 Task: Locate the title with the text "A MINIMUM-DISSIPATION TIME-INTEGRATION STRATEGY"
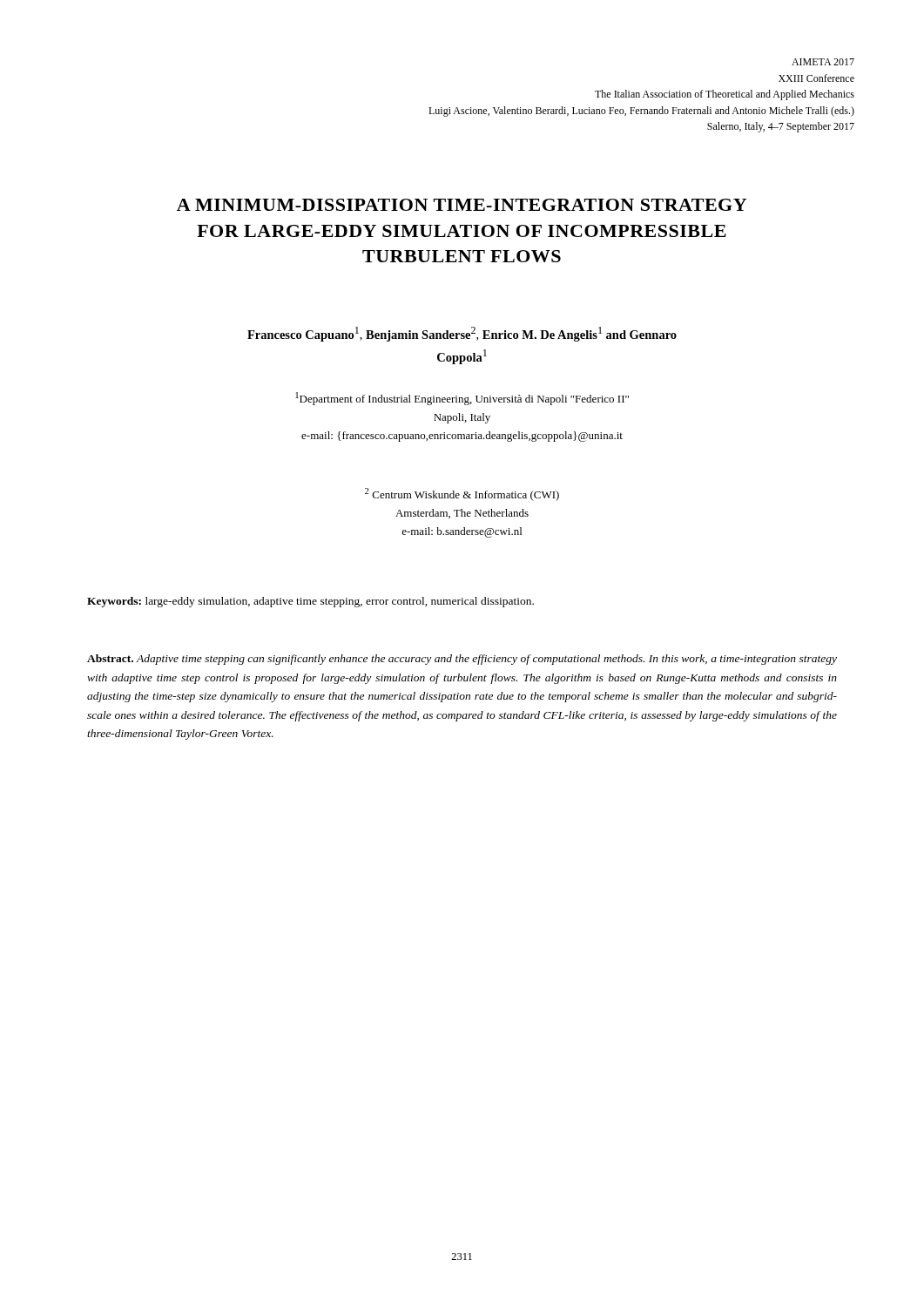pos(462,230)
